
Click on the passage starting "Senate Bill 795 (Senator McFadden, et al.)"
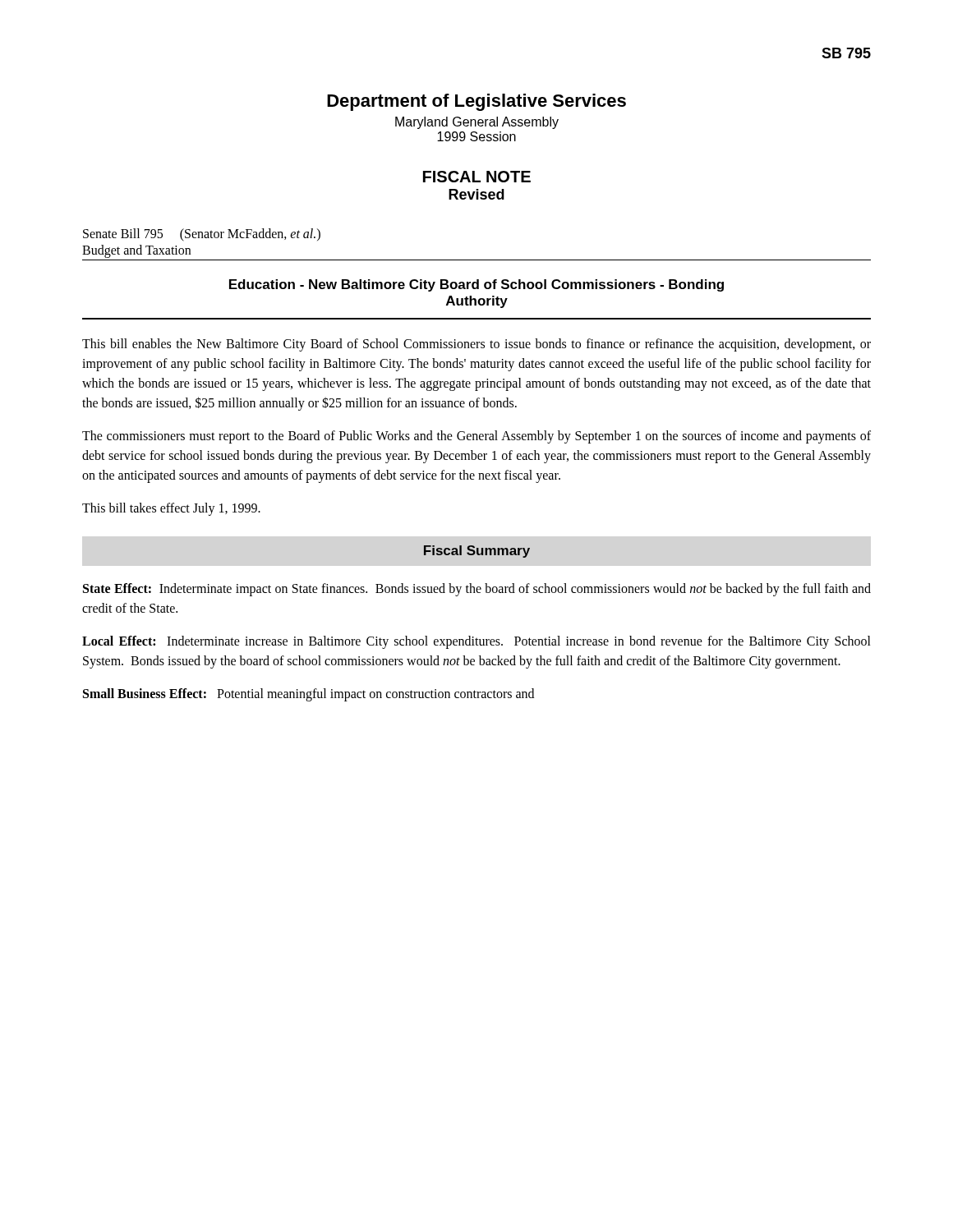pos(202,234)
